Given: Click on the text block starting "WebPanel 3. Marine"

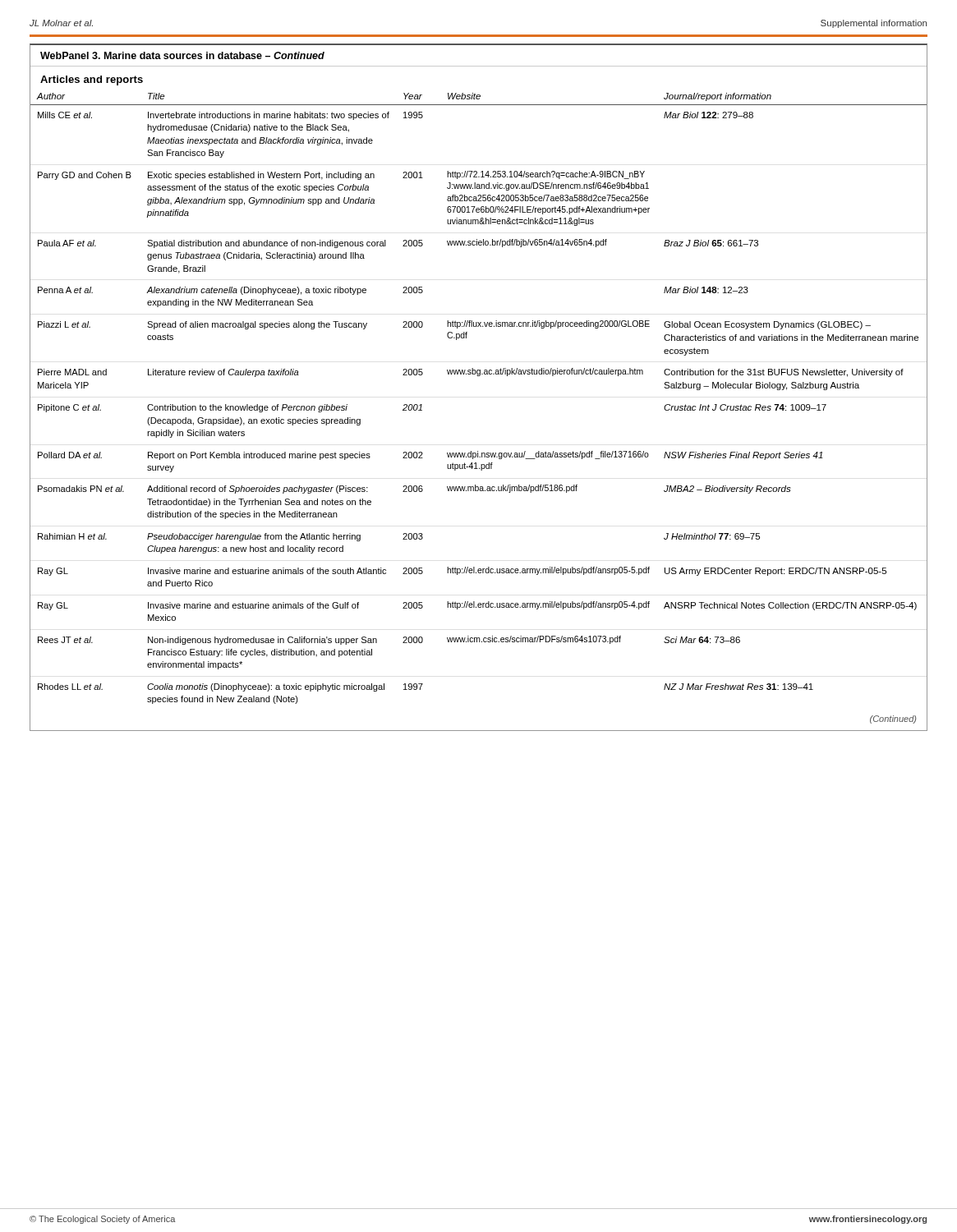Looking at the screenshot, I should 182,56.
